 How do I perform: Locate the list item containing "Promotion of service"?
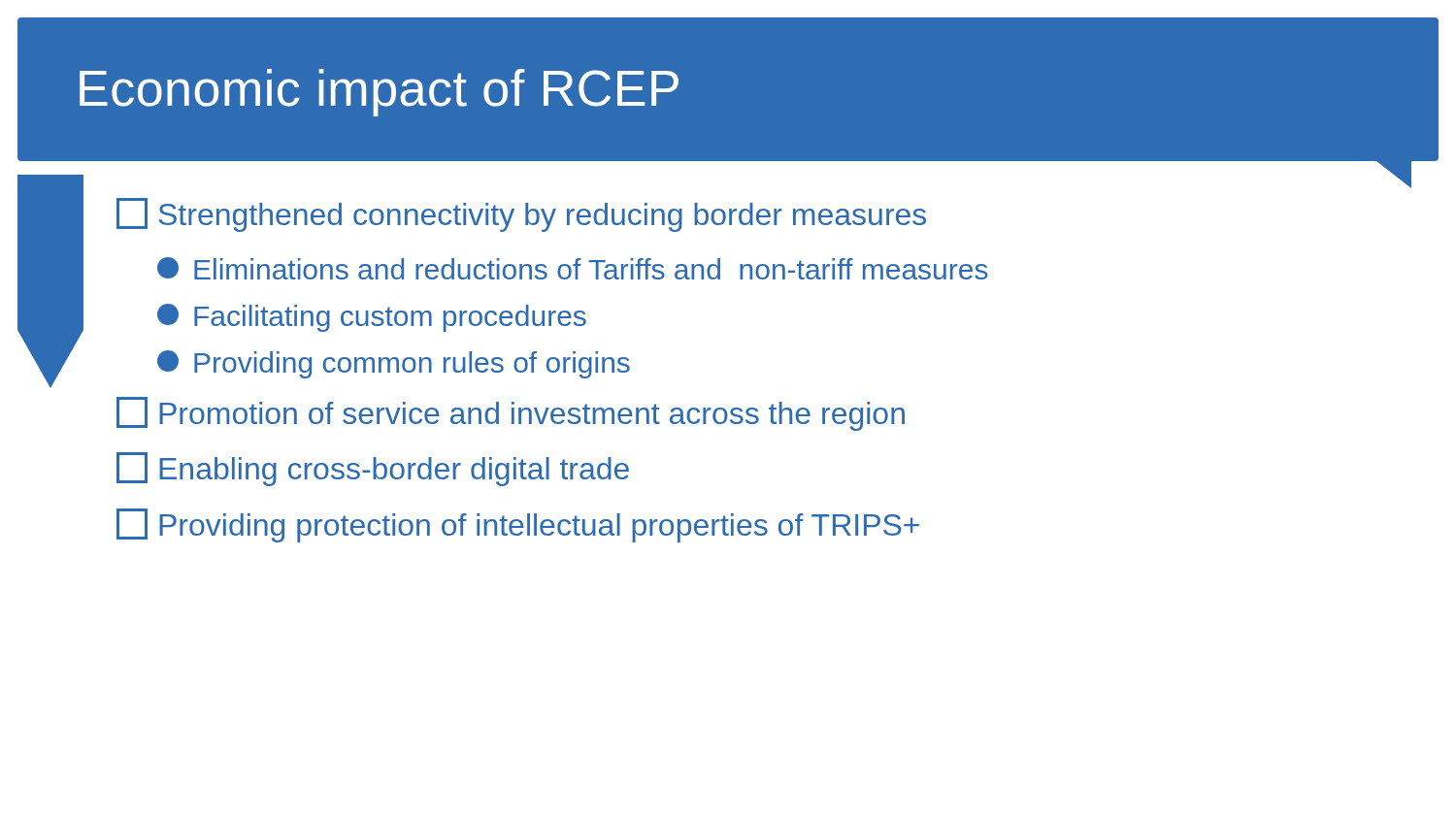tap(511, 414)
